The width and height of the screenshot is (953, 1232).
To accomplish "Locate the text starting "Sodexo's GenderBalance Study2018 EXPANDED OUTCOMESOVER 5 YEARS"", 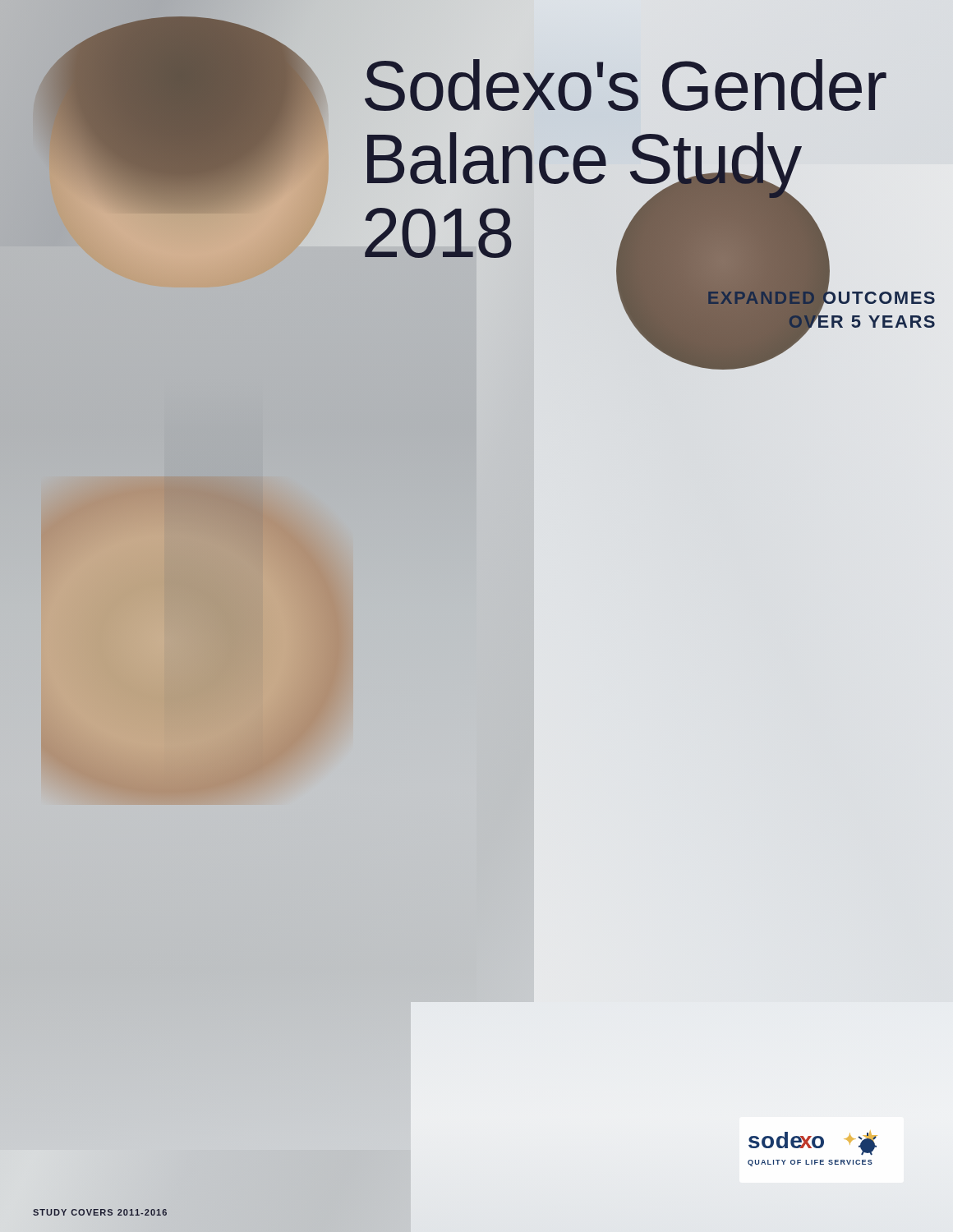I will point(649,192).
